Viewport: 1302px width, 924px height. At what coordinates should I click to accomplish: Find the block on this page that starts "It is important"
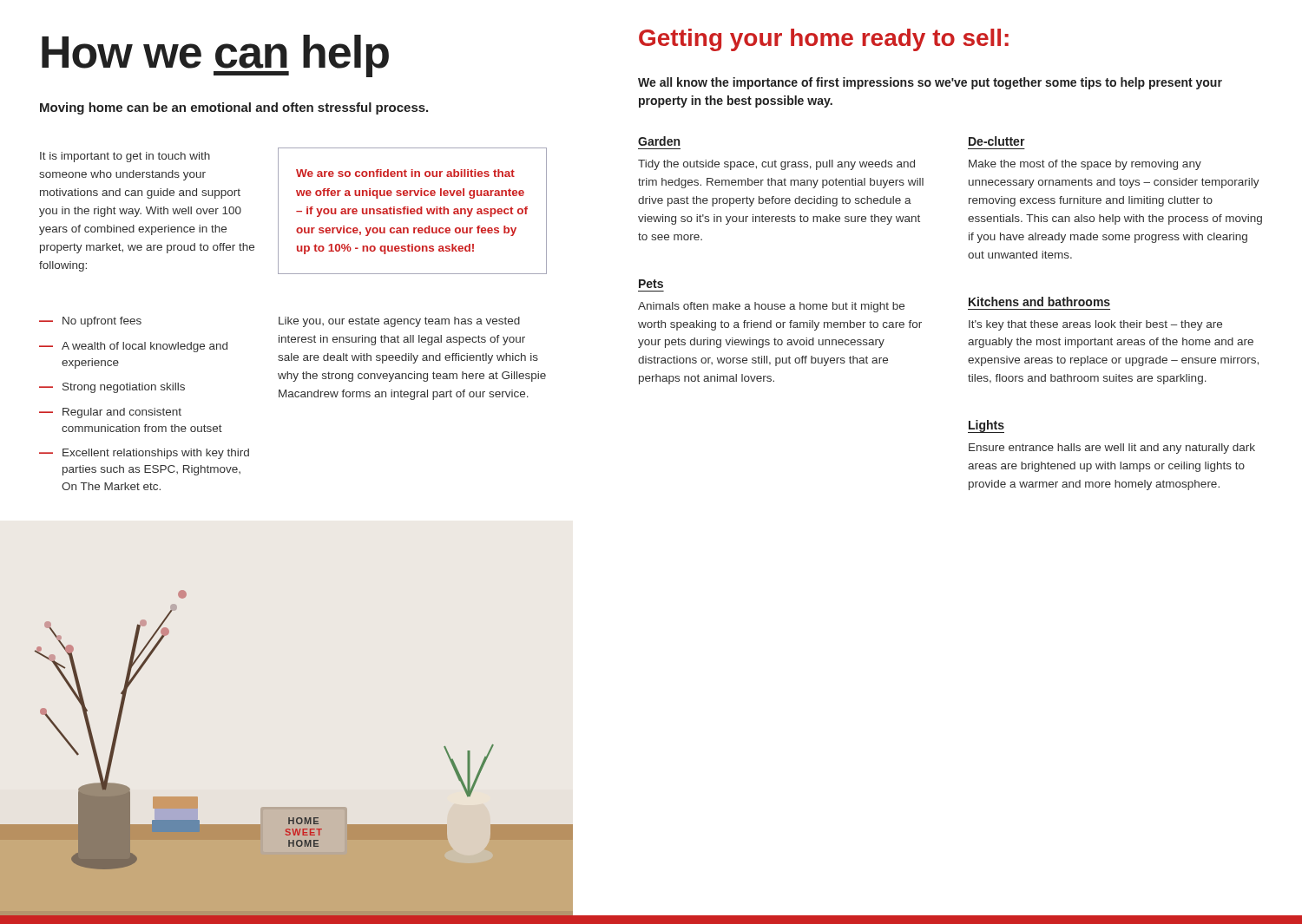[150, 211]
